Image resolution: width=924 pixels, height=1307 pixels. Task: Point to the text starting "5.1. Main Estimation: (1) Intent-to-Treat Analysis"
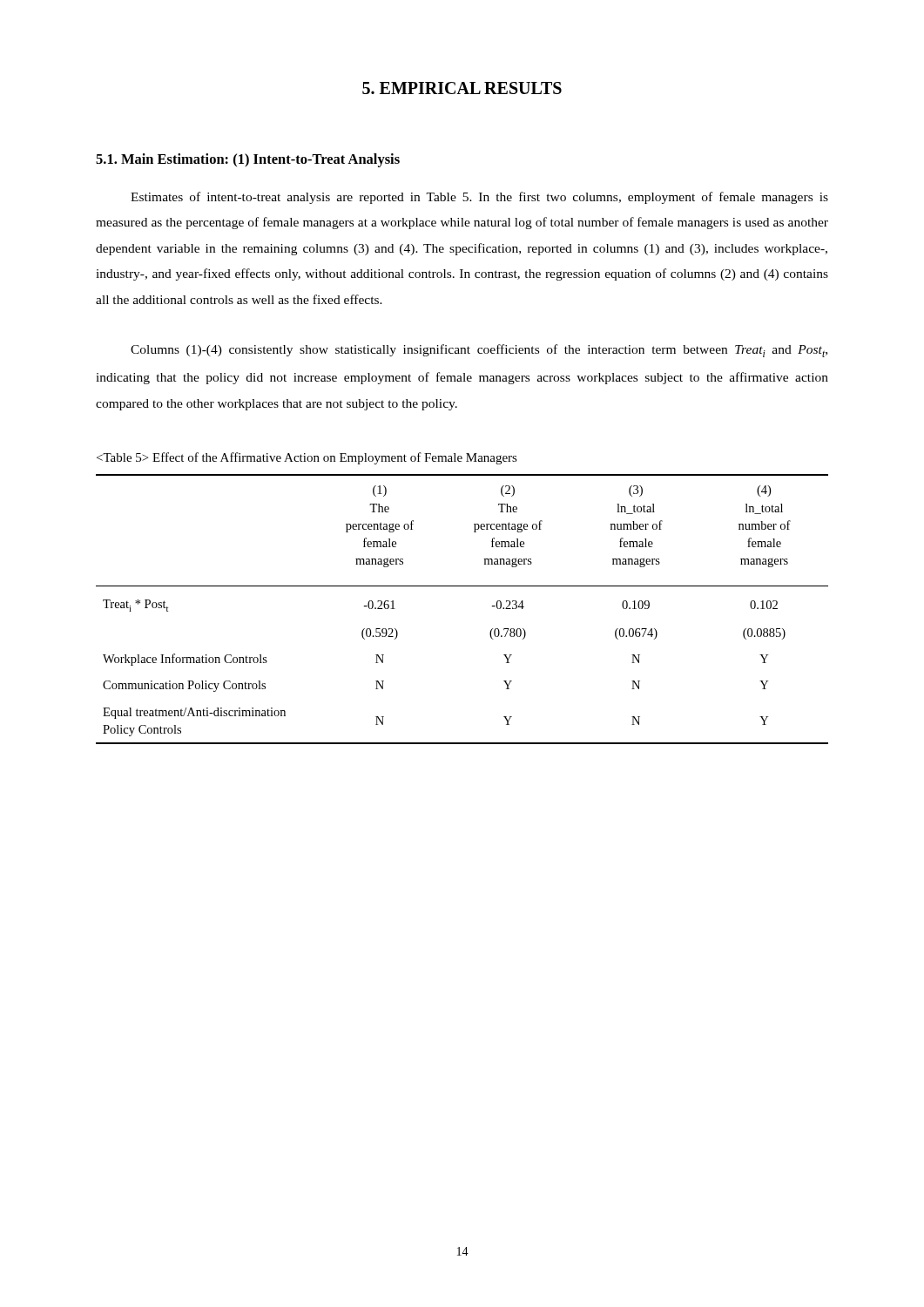click(x=248, y=159)
